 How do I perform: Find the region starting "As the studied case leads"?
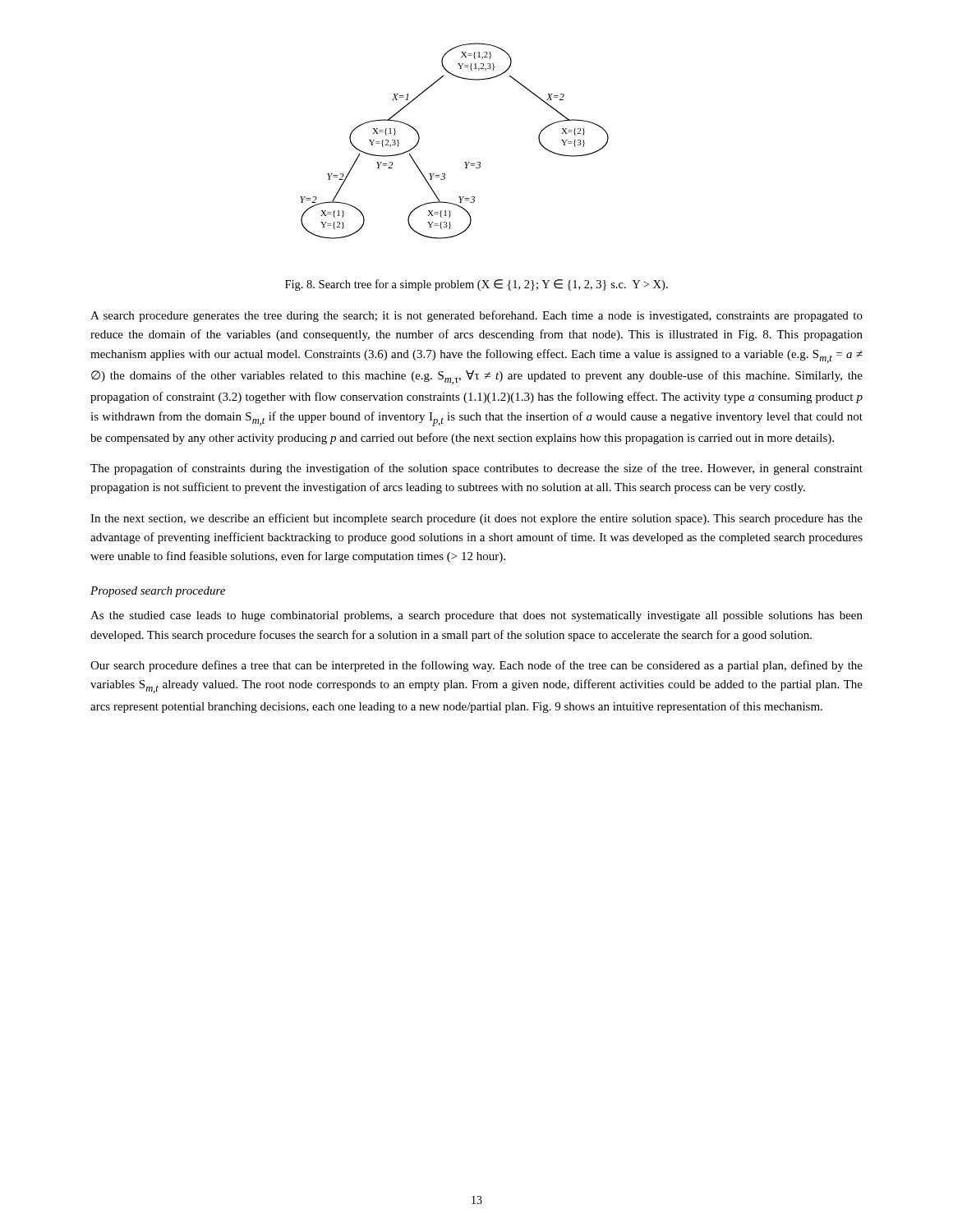click(x=476, y=625)
